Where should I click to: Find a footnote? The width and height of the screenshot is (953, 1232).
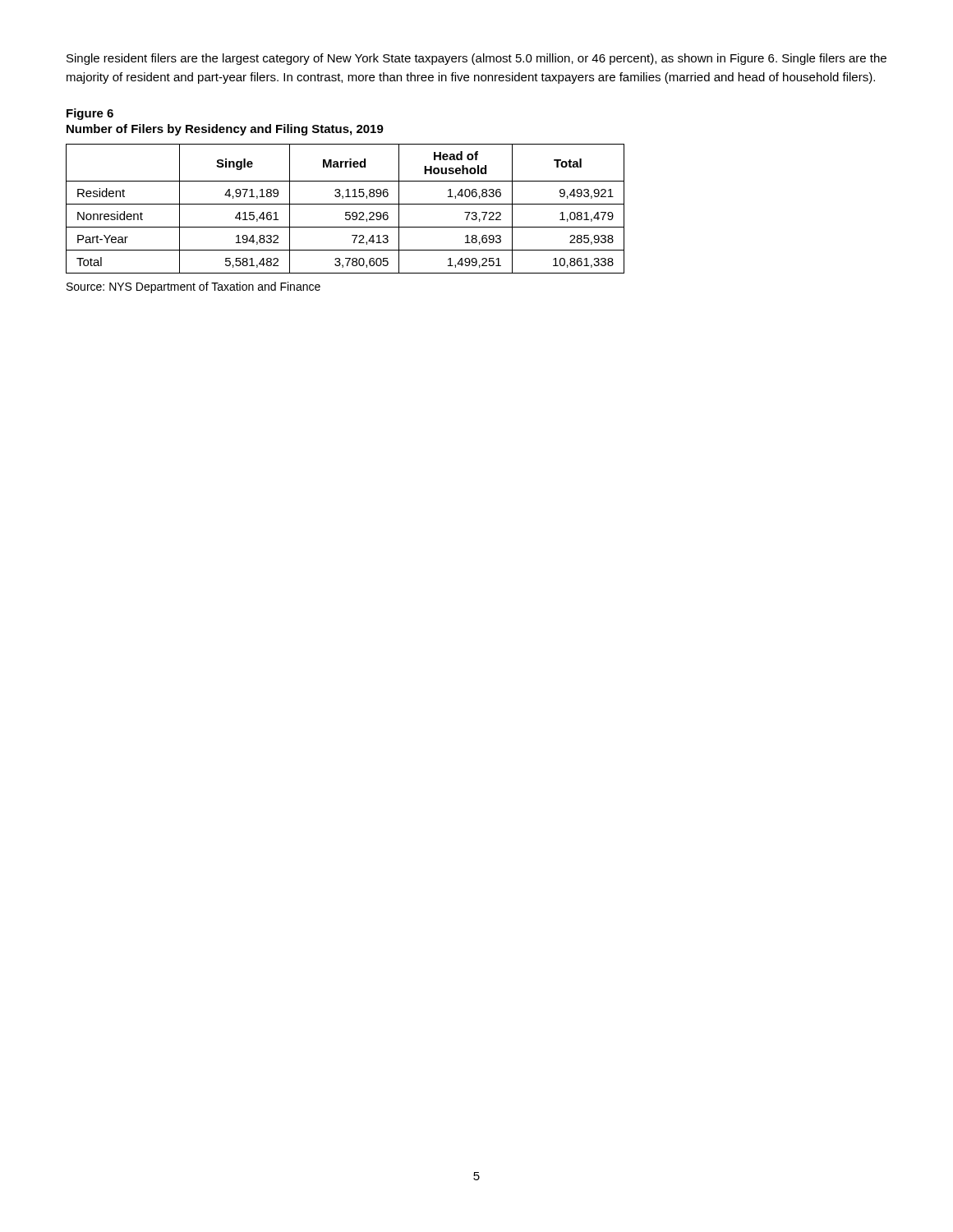click(x=193, y=287)
